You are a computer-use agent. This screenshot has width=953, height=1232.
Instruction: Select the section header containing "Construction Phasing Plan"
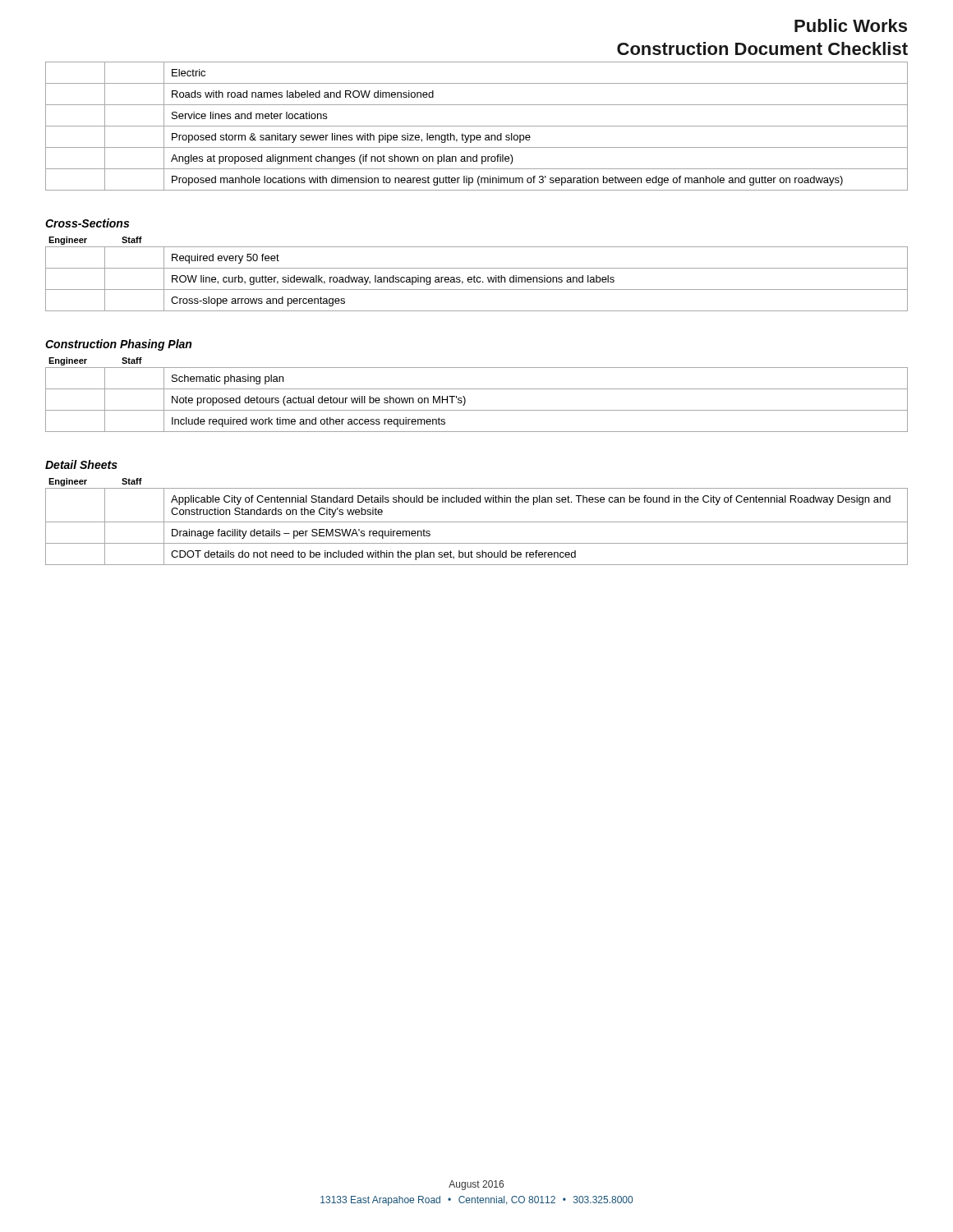tap(119, 344)
